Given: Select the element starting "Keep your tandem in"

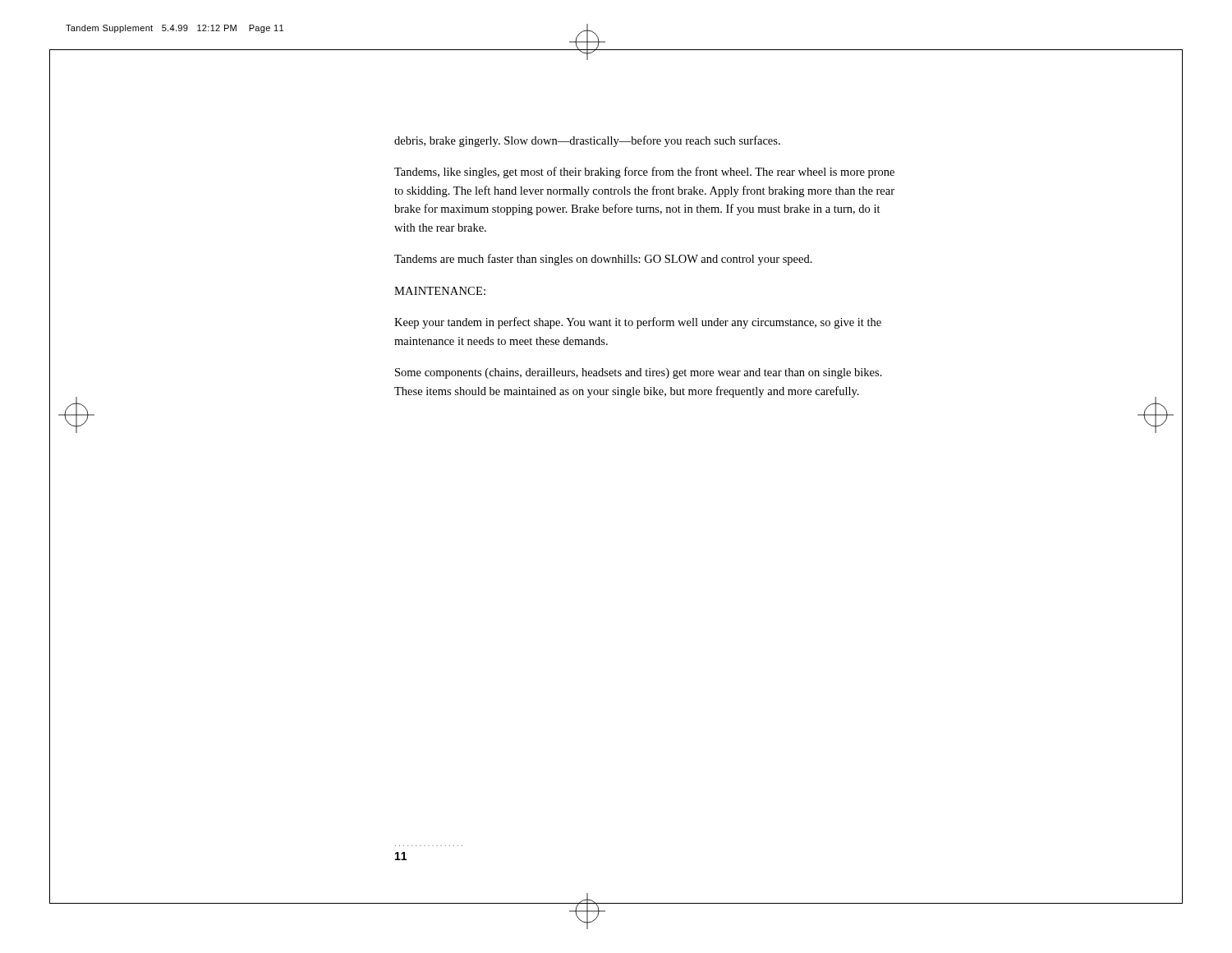Looking at the screenshot, I should 649,332.
